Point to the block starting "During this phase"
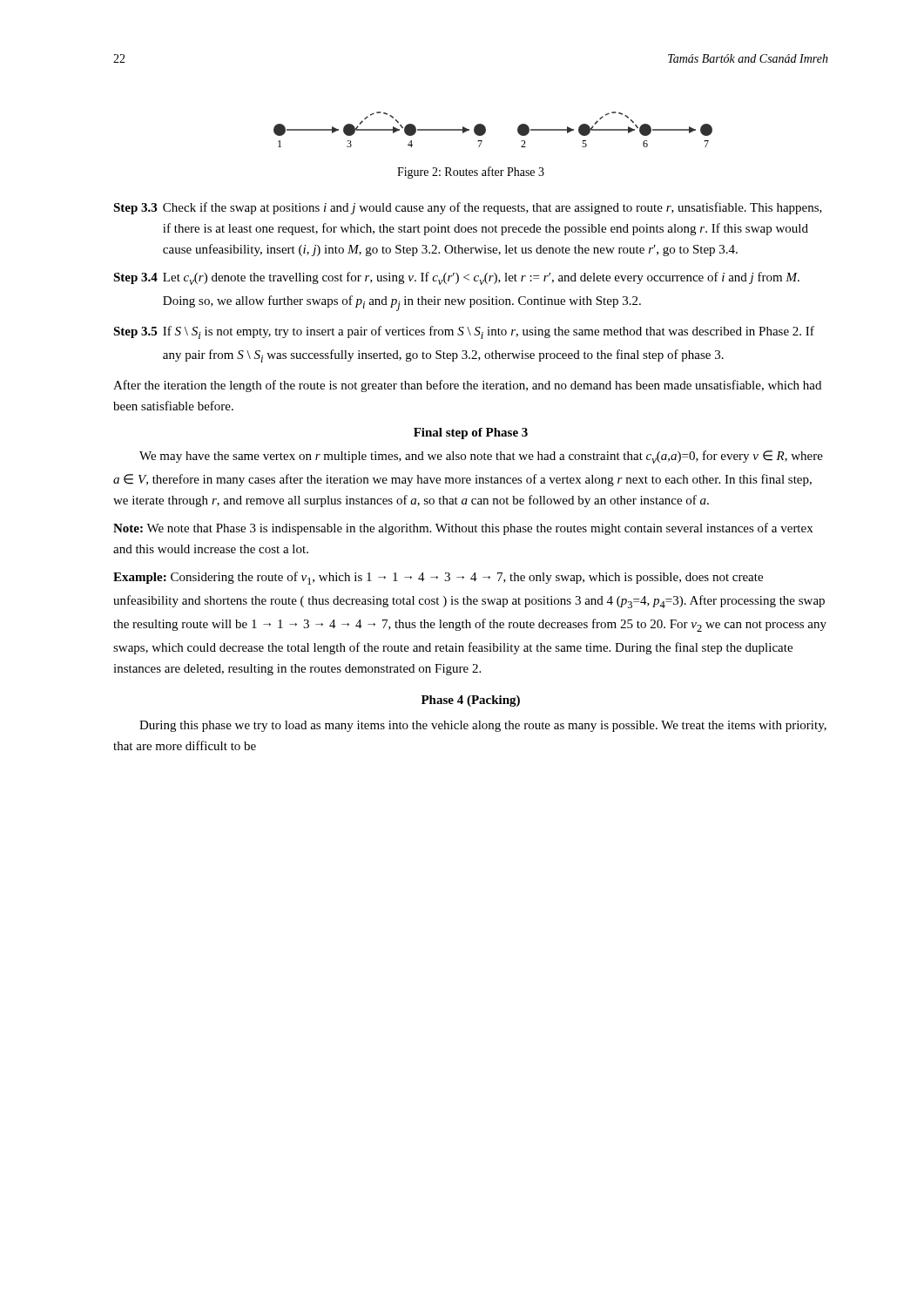 [470, 735]
